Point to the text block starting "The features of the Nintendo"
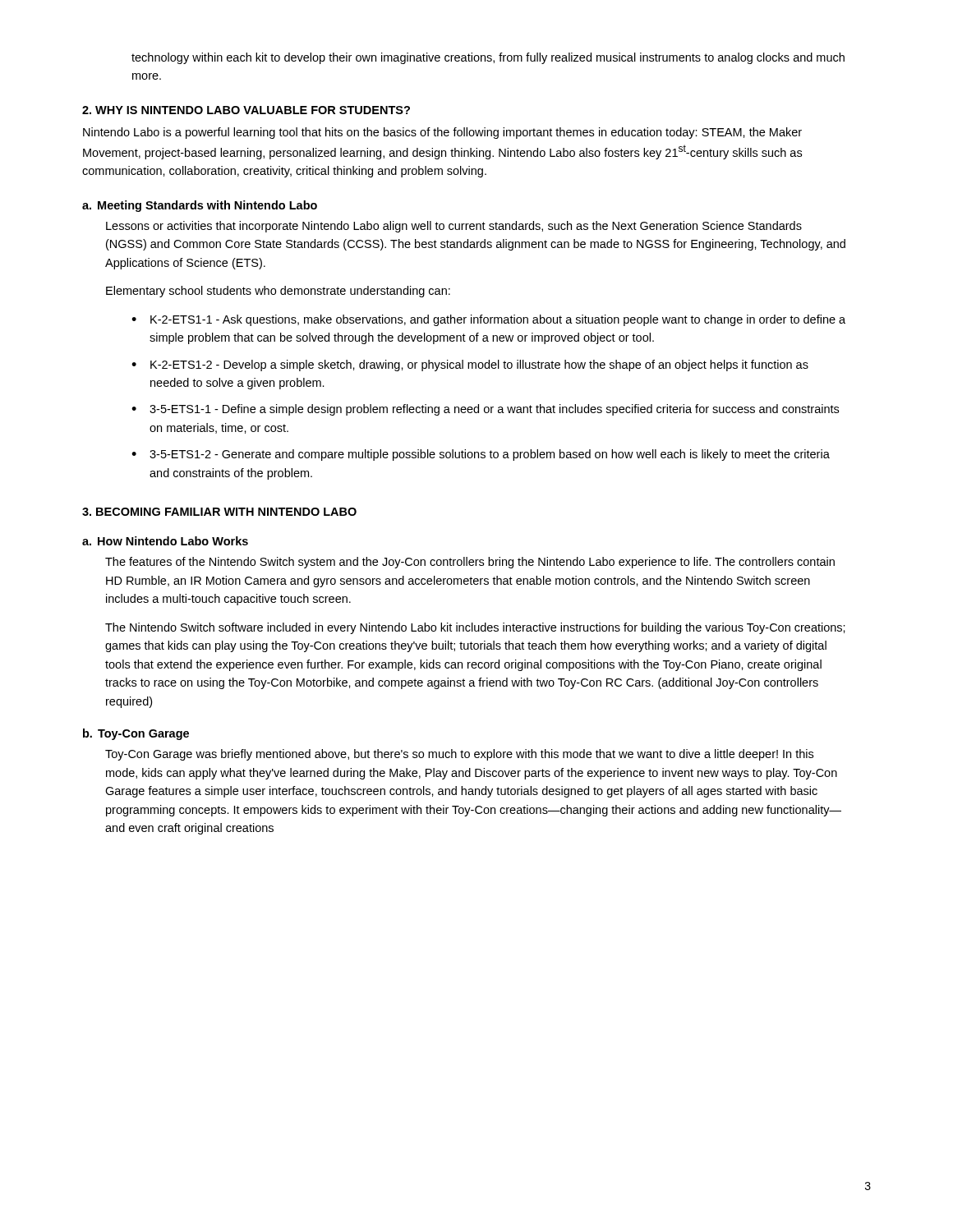The width and height of the screenshot is (953, 1232). coord(470,581)
